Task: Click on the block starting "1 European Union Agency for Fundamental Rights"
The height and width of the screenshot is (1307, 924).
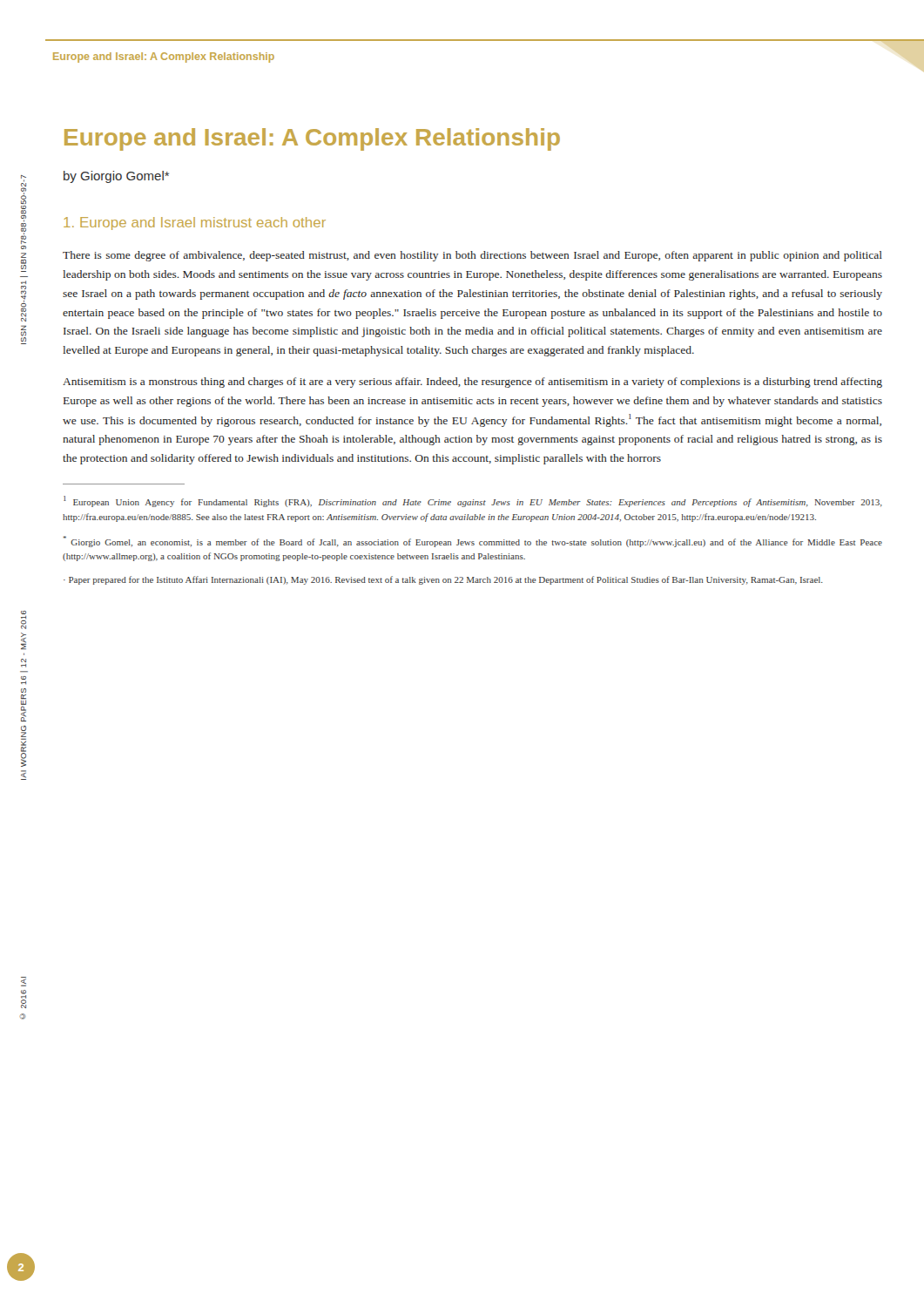Action: point(472,509)
